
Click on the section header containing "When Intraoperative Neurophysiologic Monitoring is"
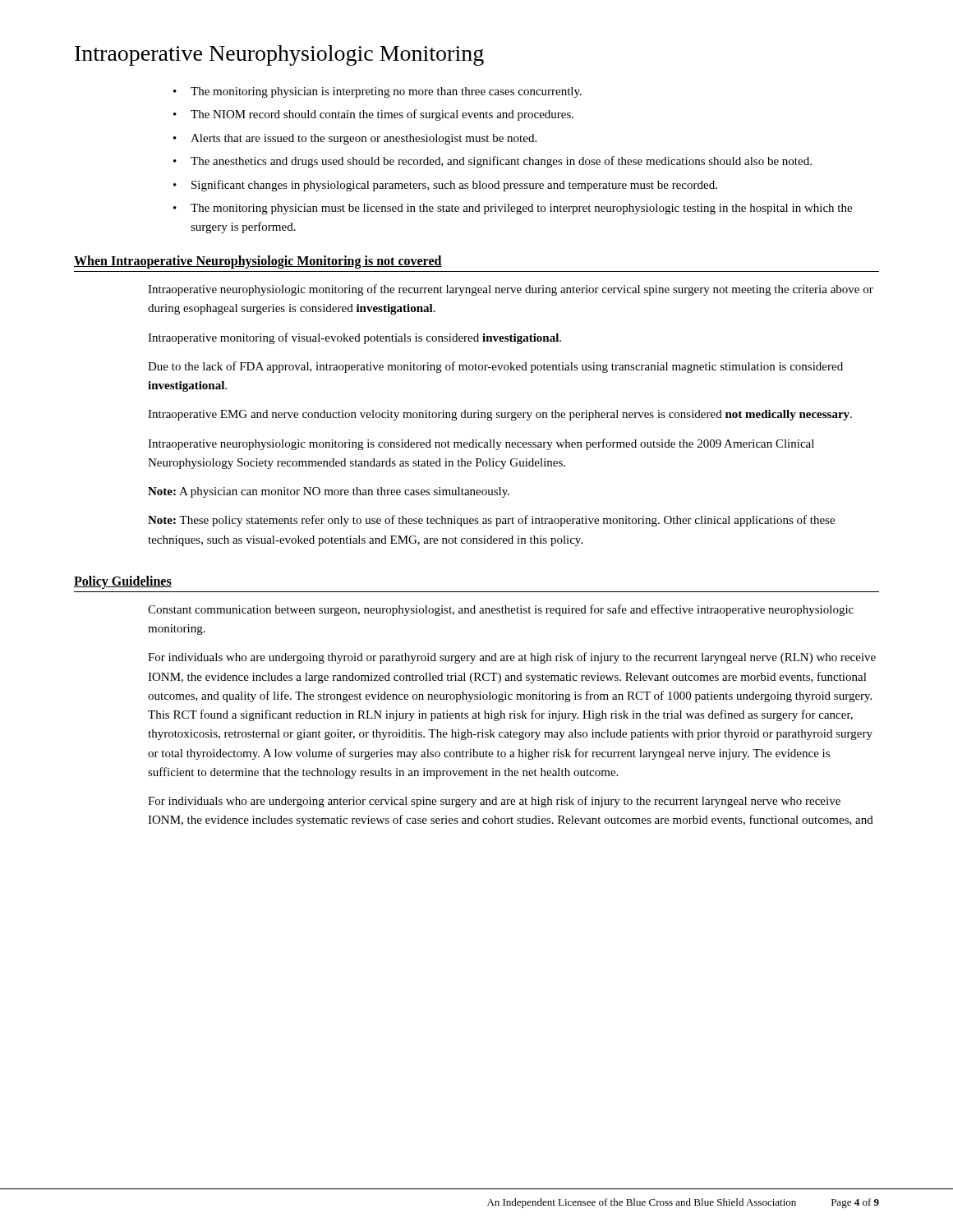pos(258,261)
